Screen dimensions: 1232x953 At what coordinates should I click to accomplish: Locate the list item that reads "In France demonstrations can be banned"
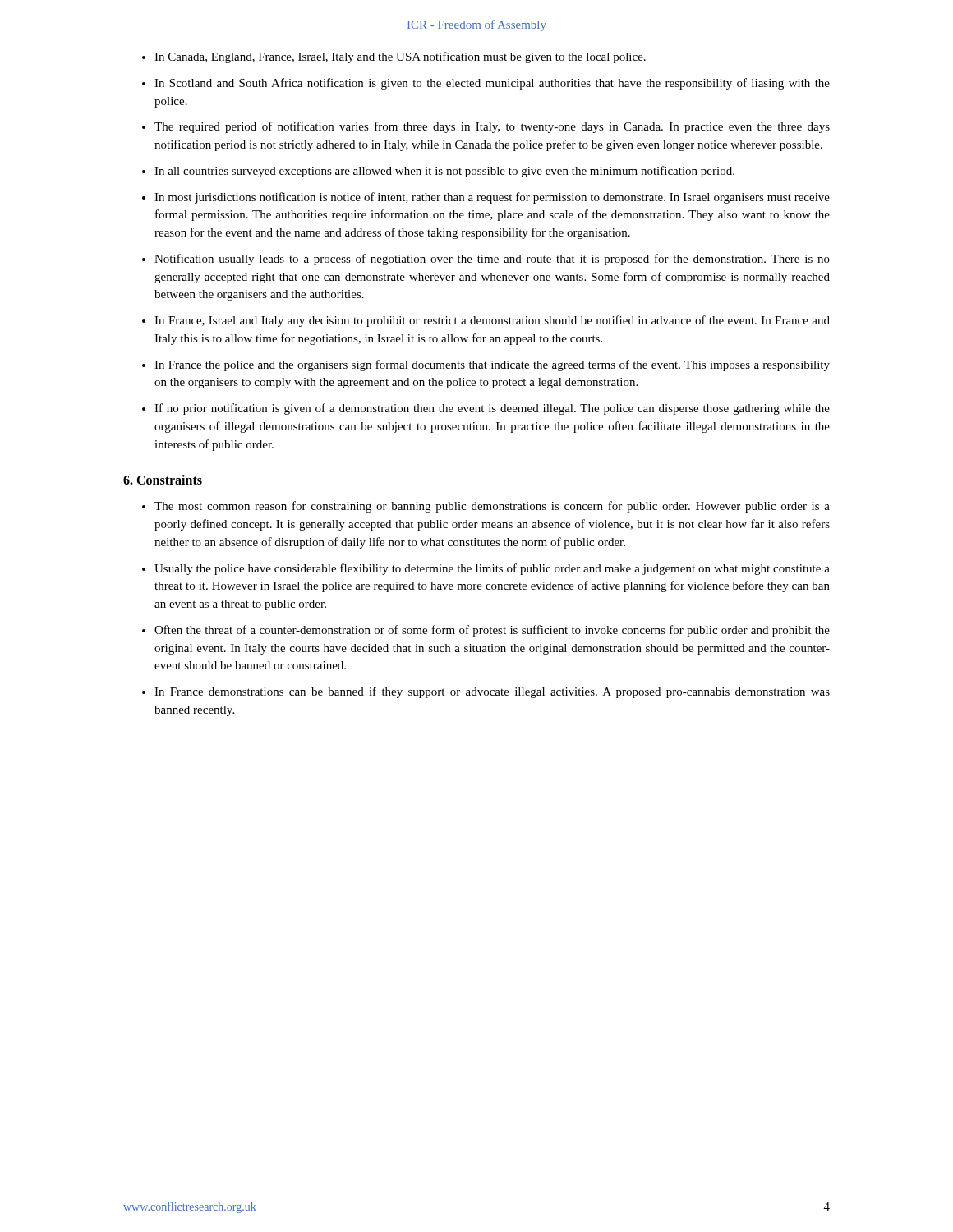[492, 701]
